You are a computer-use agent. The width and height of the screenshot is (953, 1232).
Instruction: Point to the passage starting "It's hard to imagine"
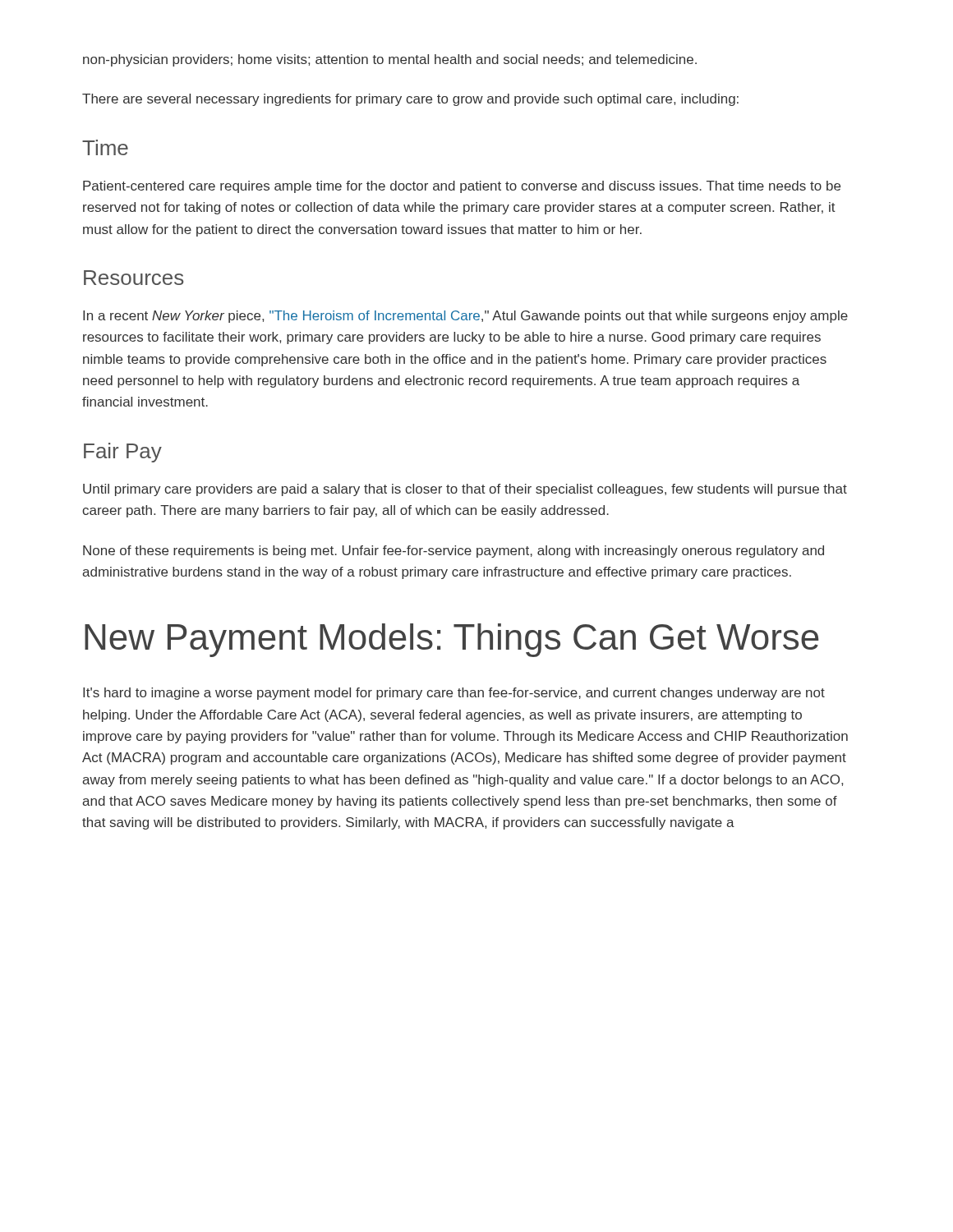tap(465, 758)
